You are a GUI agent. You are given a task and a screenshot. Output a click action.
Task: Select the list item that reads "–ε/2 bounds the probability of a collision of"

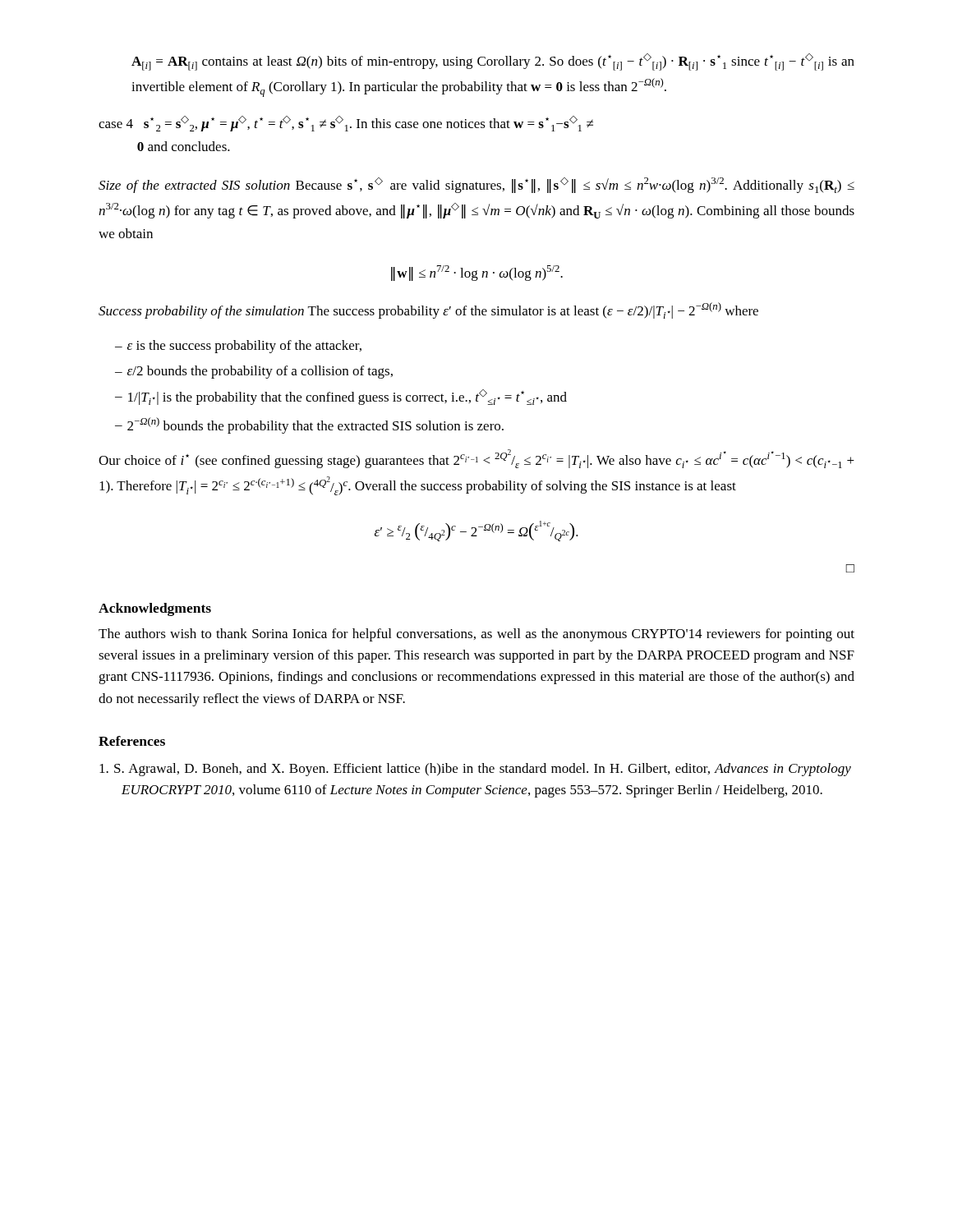tap(254, 372)
